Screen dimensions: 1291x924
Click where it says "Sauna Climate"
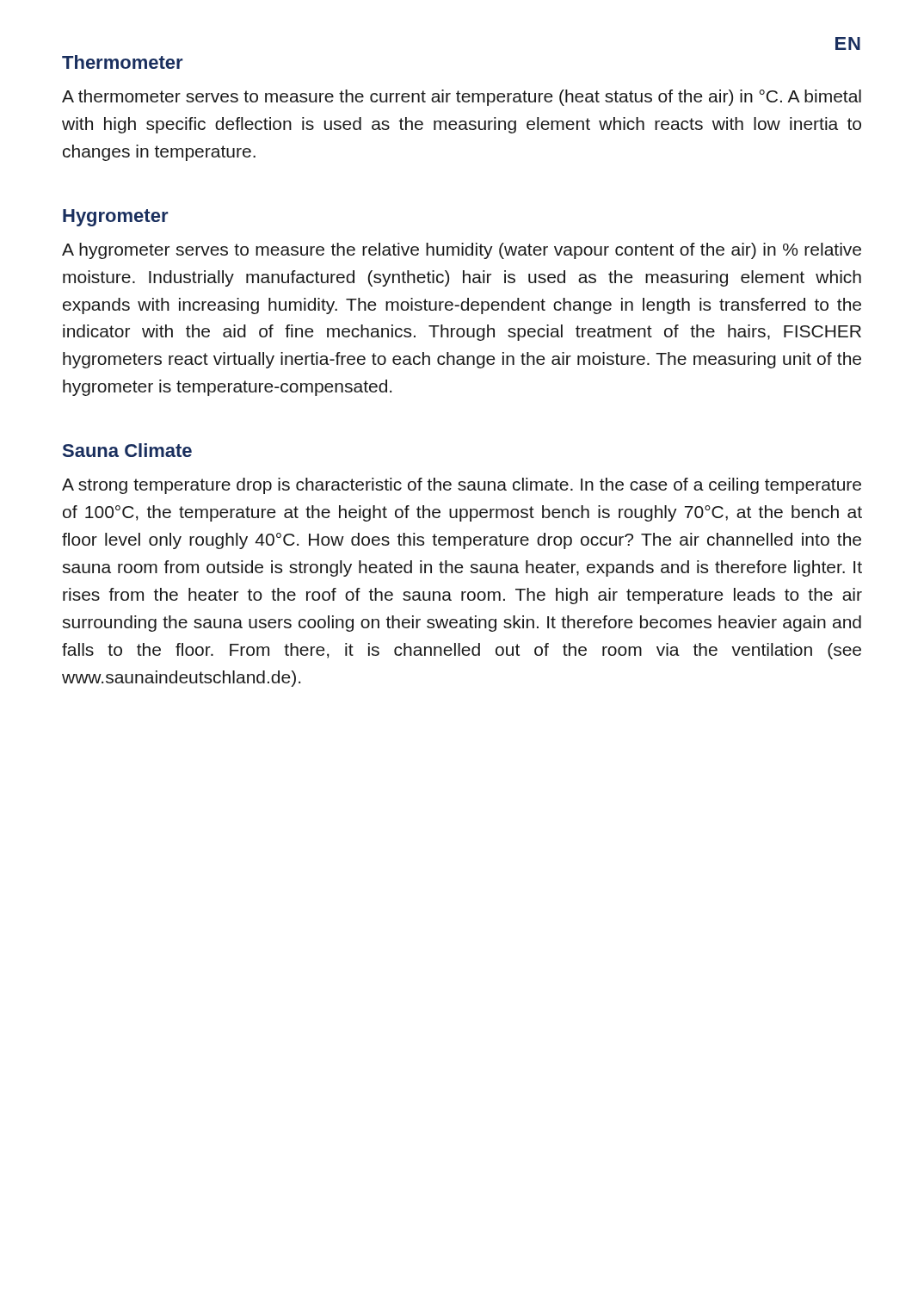tap(127, 451)
